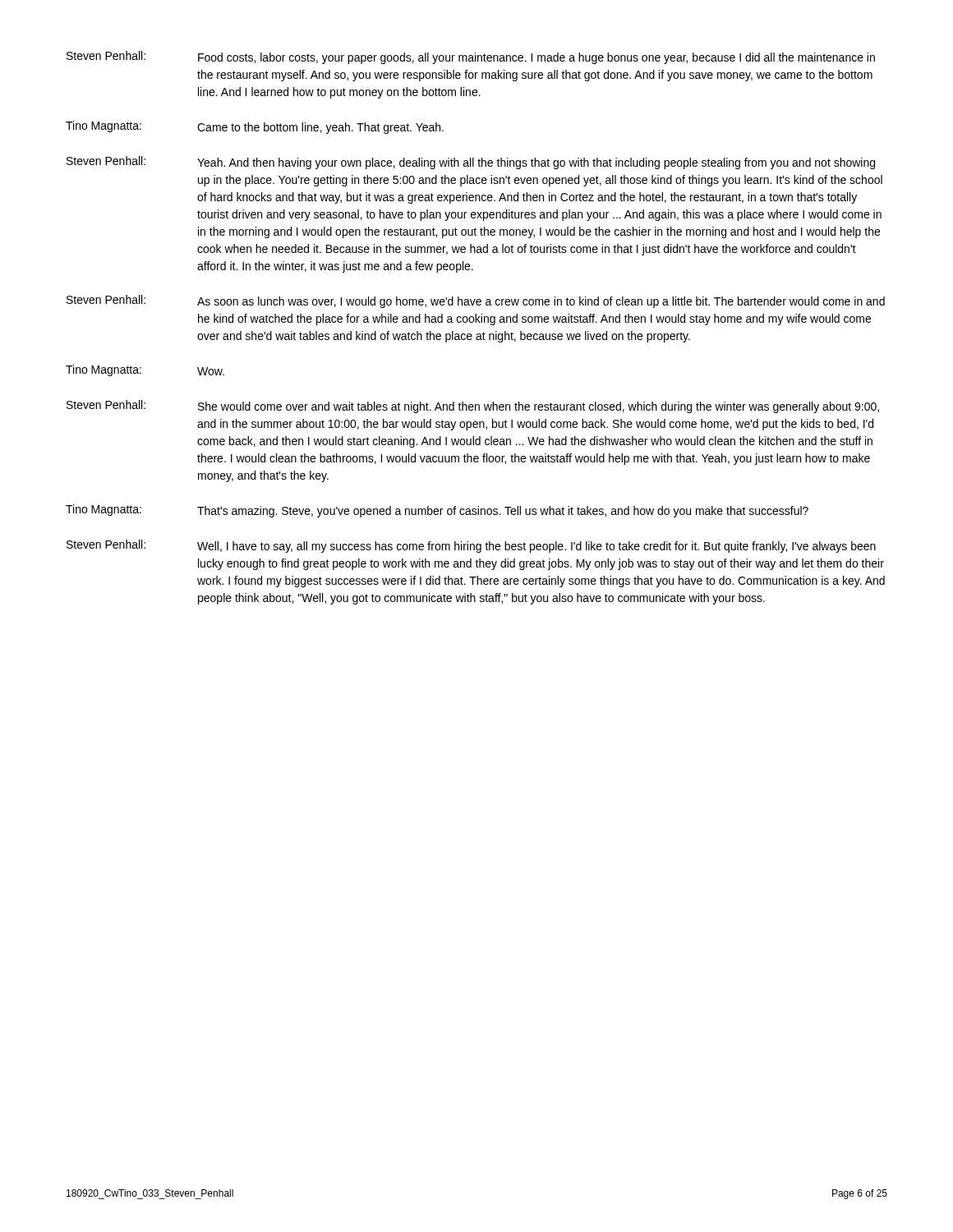This screenshot has height=1232, width=953.
Task: Click on the list item containing "Steven Penhall: Well, I have to say,"
Action: point(476,573)
